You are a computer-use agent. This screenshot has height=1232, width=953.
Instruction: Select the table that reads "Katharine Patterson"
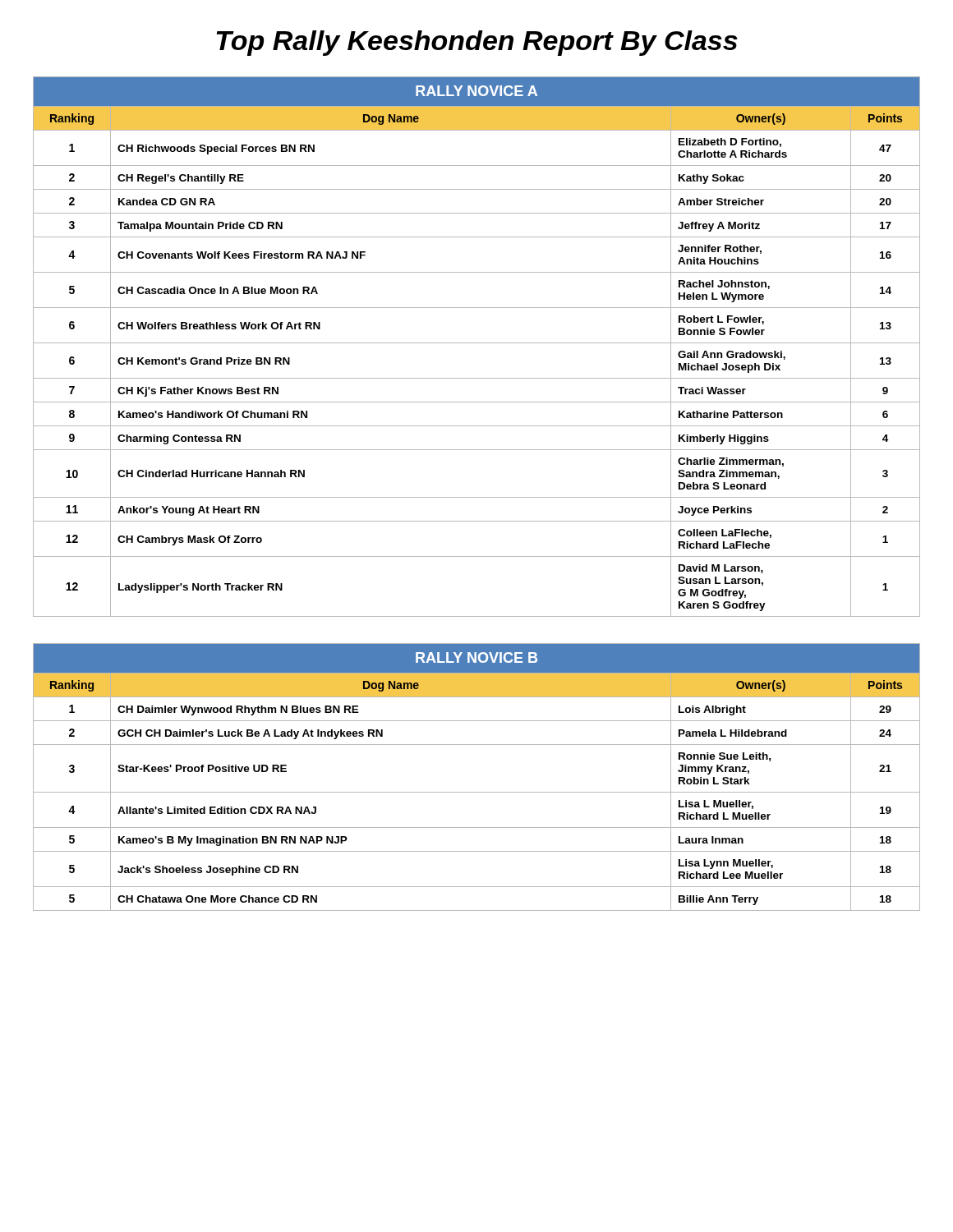click(x=476, y=347)
